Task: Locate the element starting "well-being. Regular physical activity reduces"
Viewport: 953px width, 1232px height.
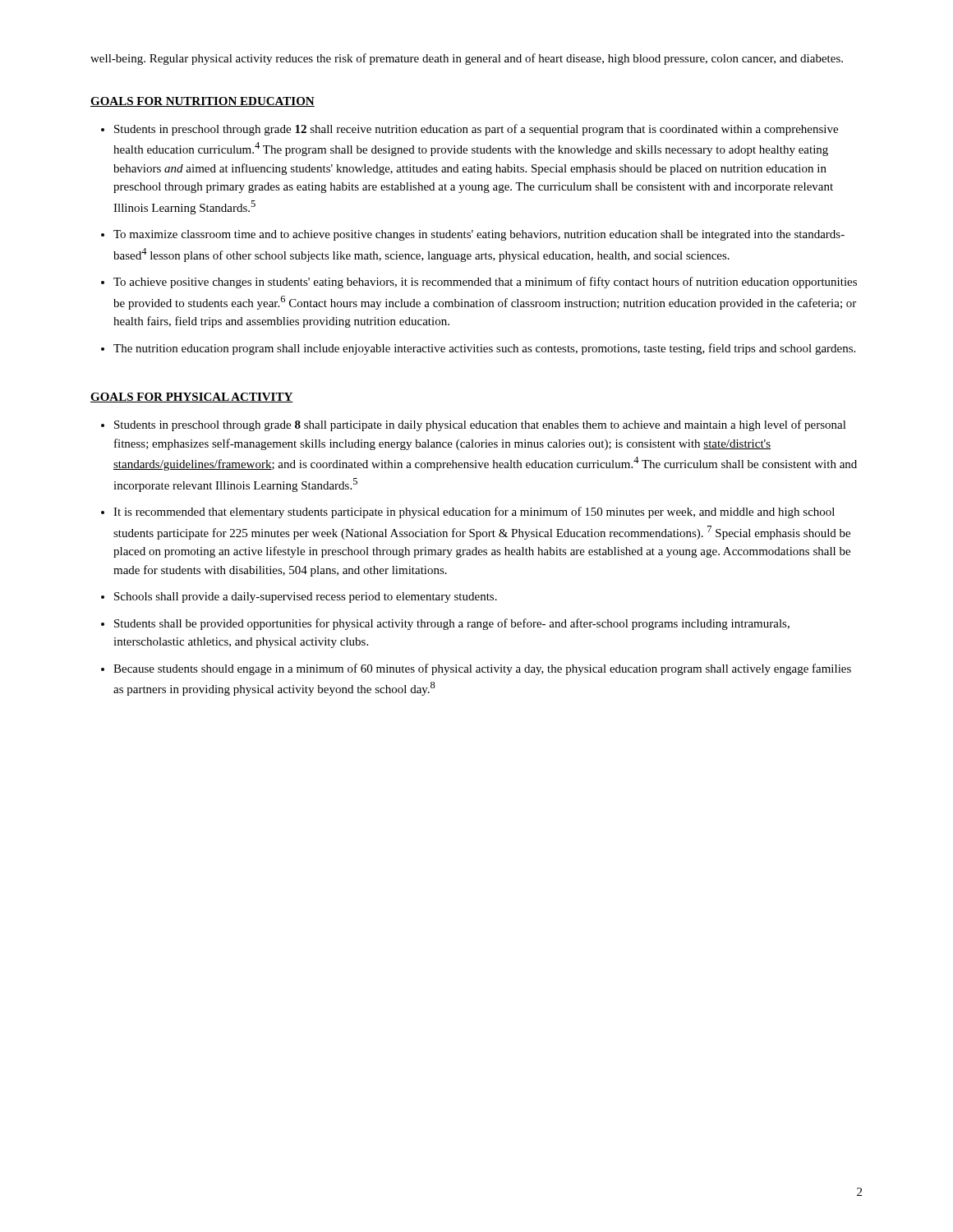Action: click(467, 58)
